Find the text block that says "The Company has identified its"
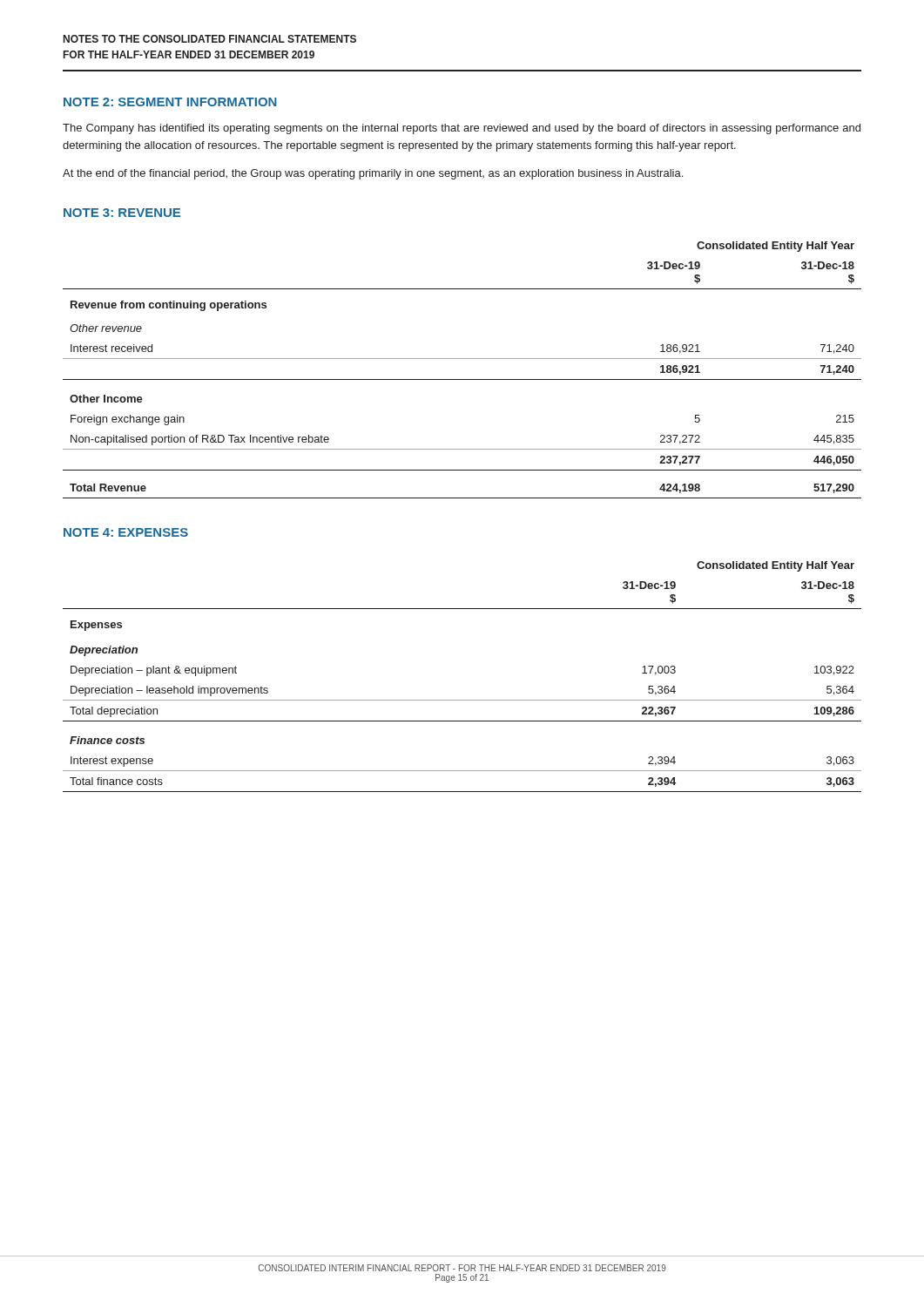Image resolution: width=924 pixels, height=1307 pixels. [x=462, y=136]
